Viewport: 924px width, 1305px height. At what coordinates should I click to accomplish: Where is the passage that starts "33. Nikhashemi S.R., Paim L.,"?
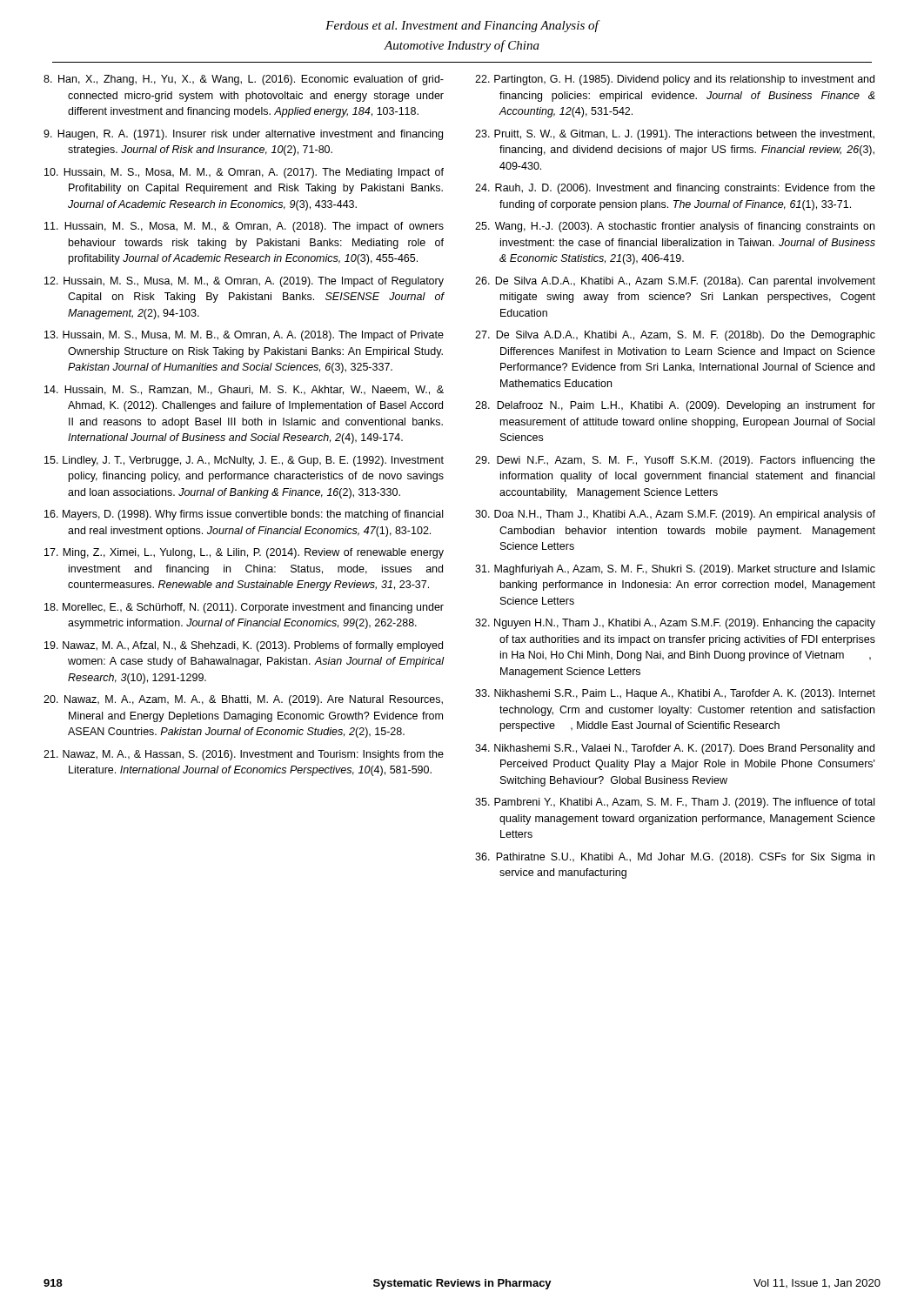675,710
